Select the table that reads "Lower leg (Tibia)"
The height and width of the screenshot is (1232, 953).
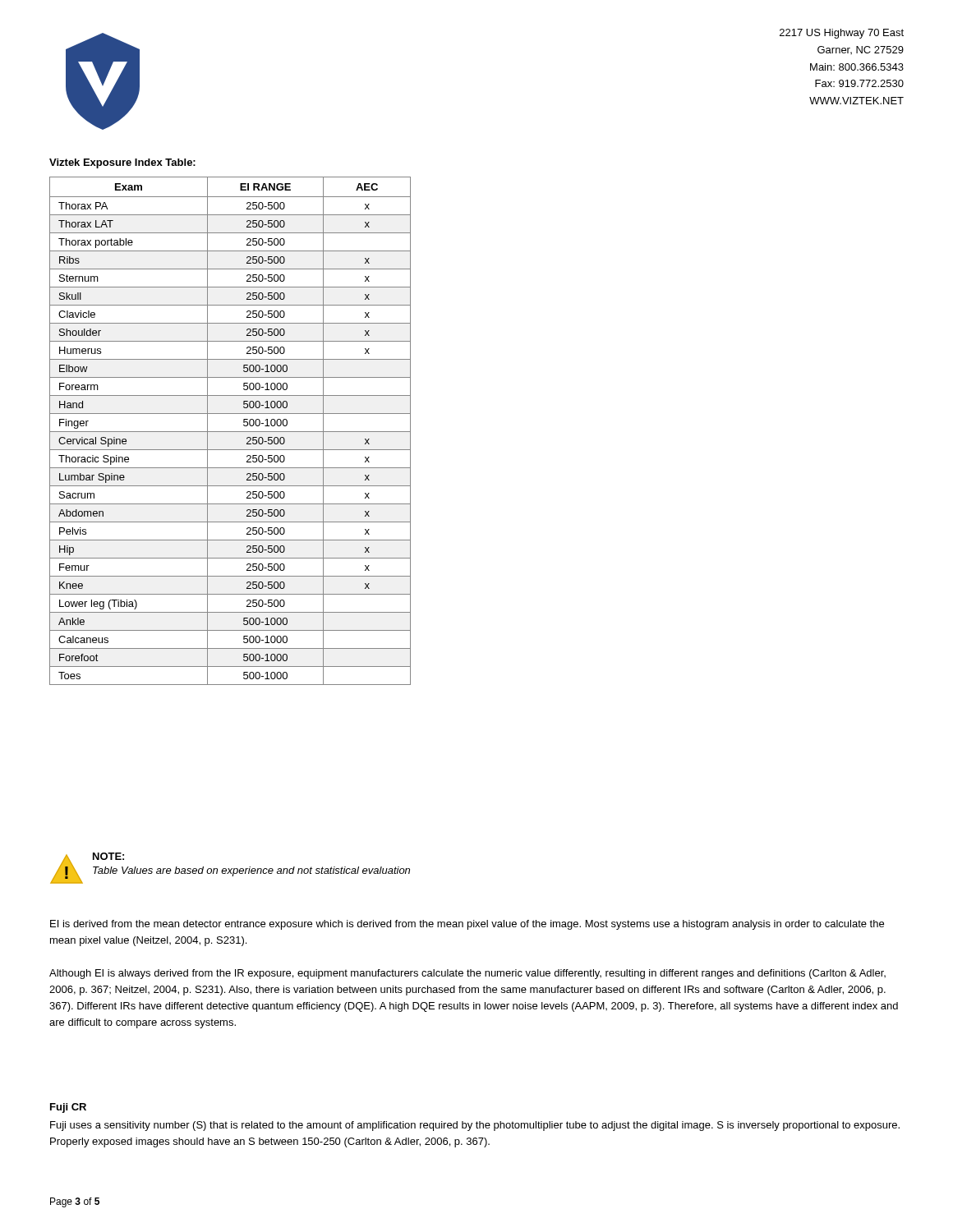230,431
